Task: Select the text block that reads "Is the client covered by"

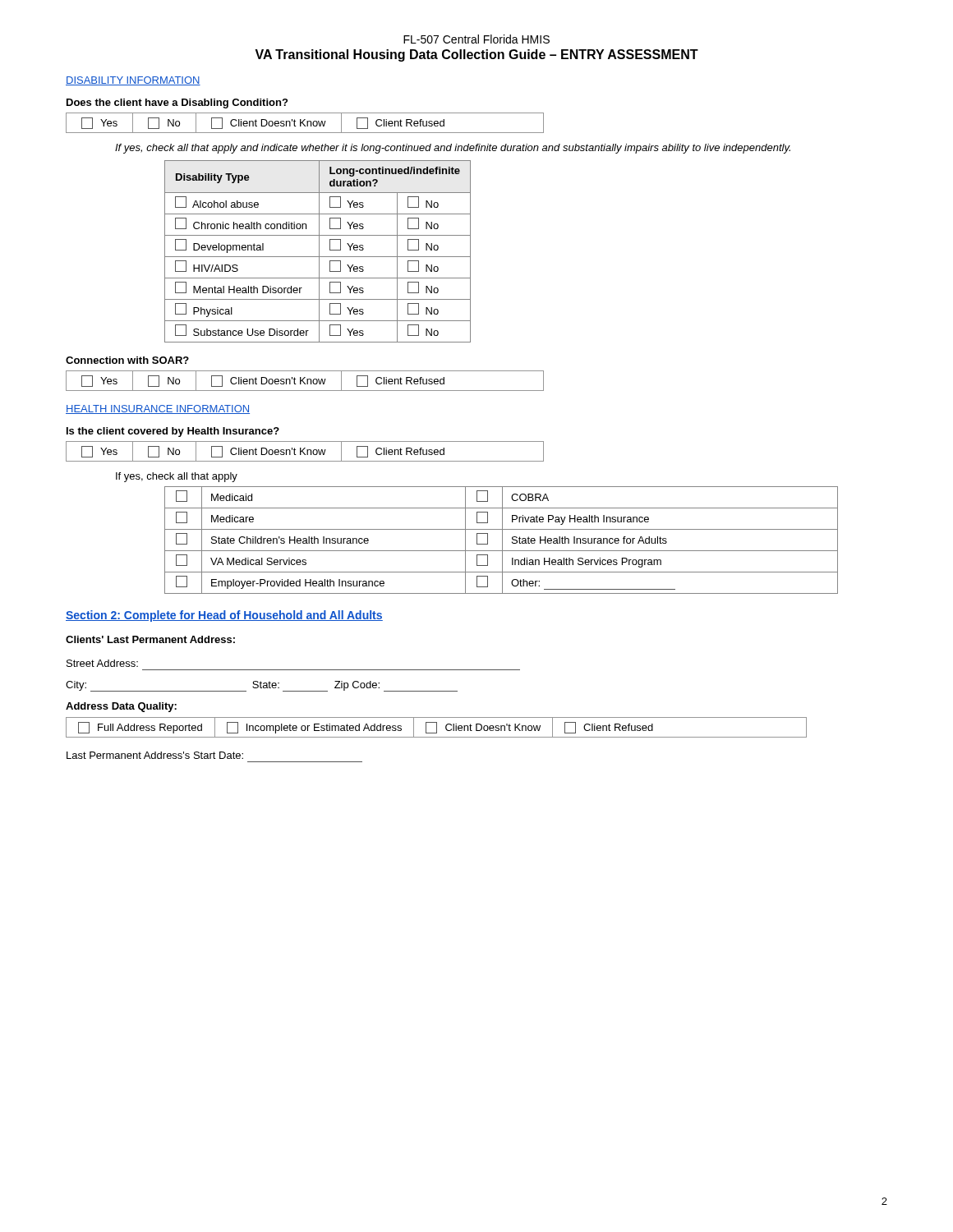Action: point(173,431)
